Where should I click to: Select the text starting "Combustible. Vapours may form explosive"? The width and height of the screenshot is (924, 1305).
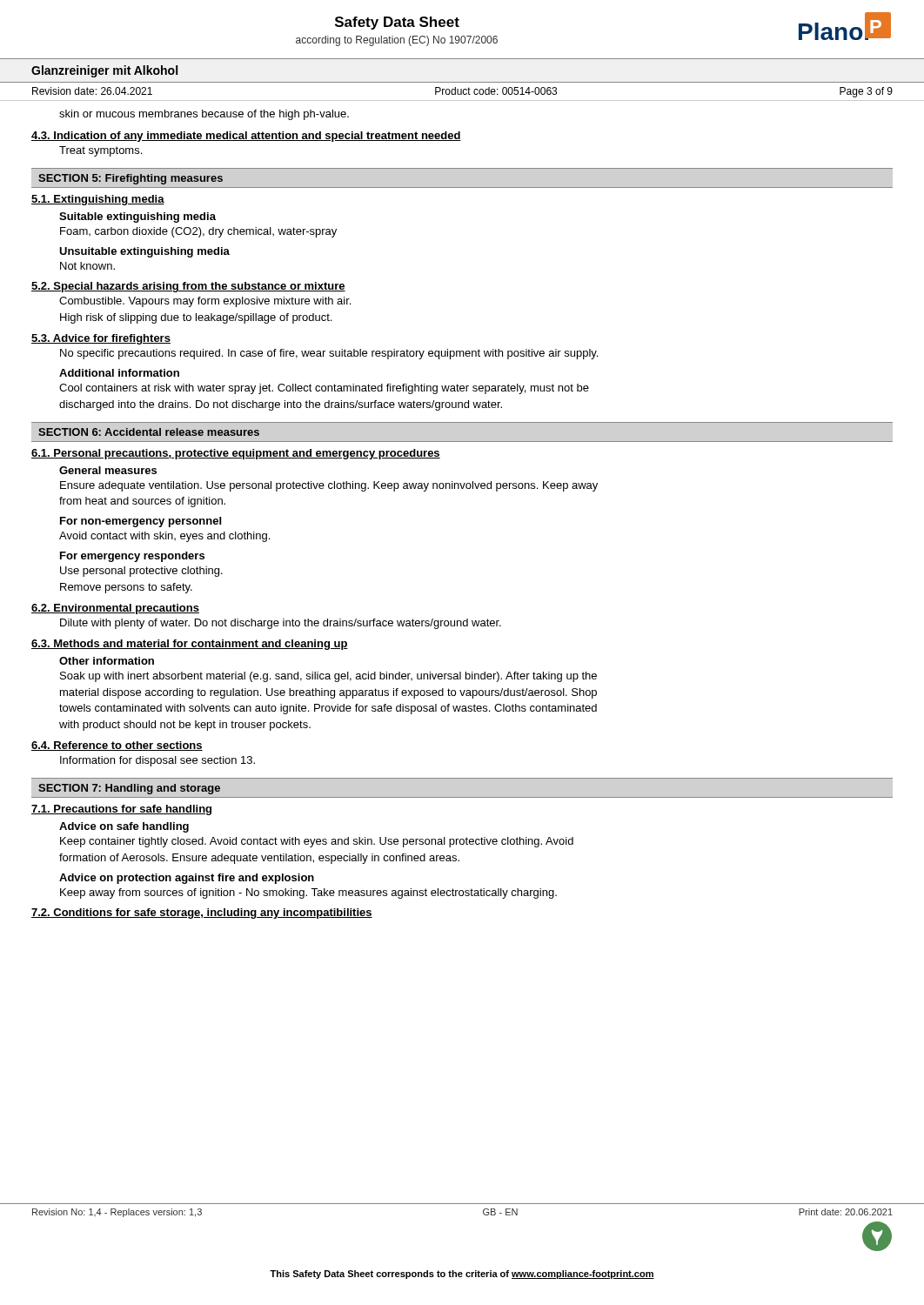[x=205, y=309]
